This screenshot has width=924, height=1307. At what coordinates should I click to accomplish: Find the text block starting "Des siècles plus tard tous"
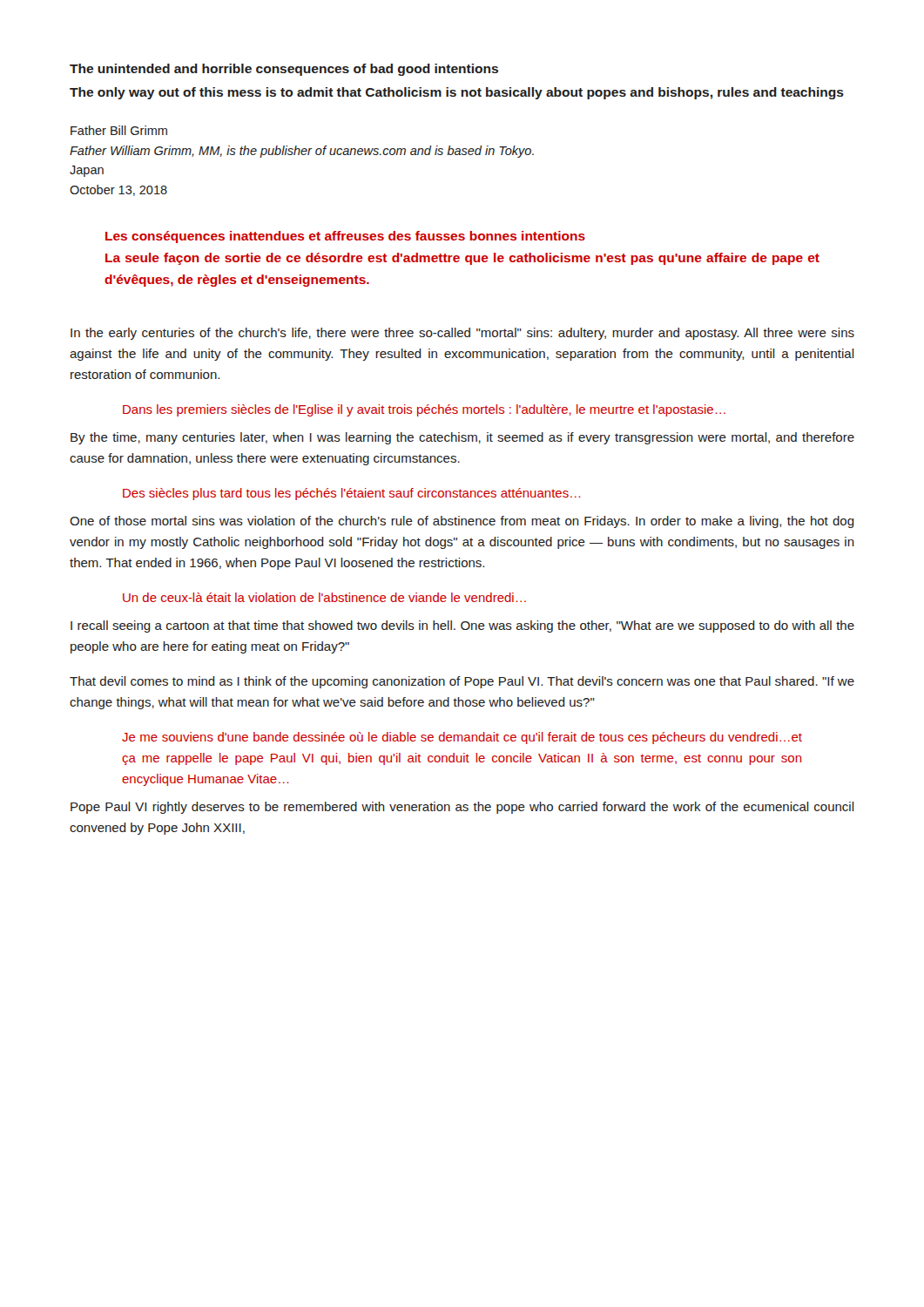coord(352,492)
